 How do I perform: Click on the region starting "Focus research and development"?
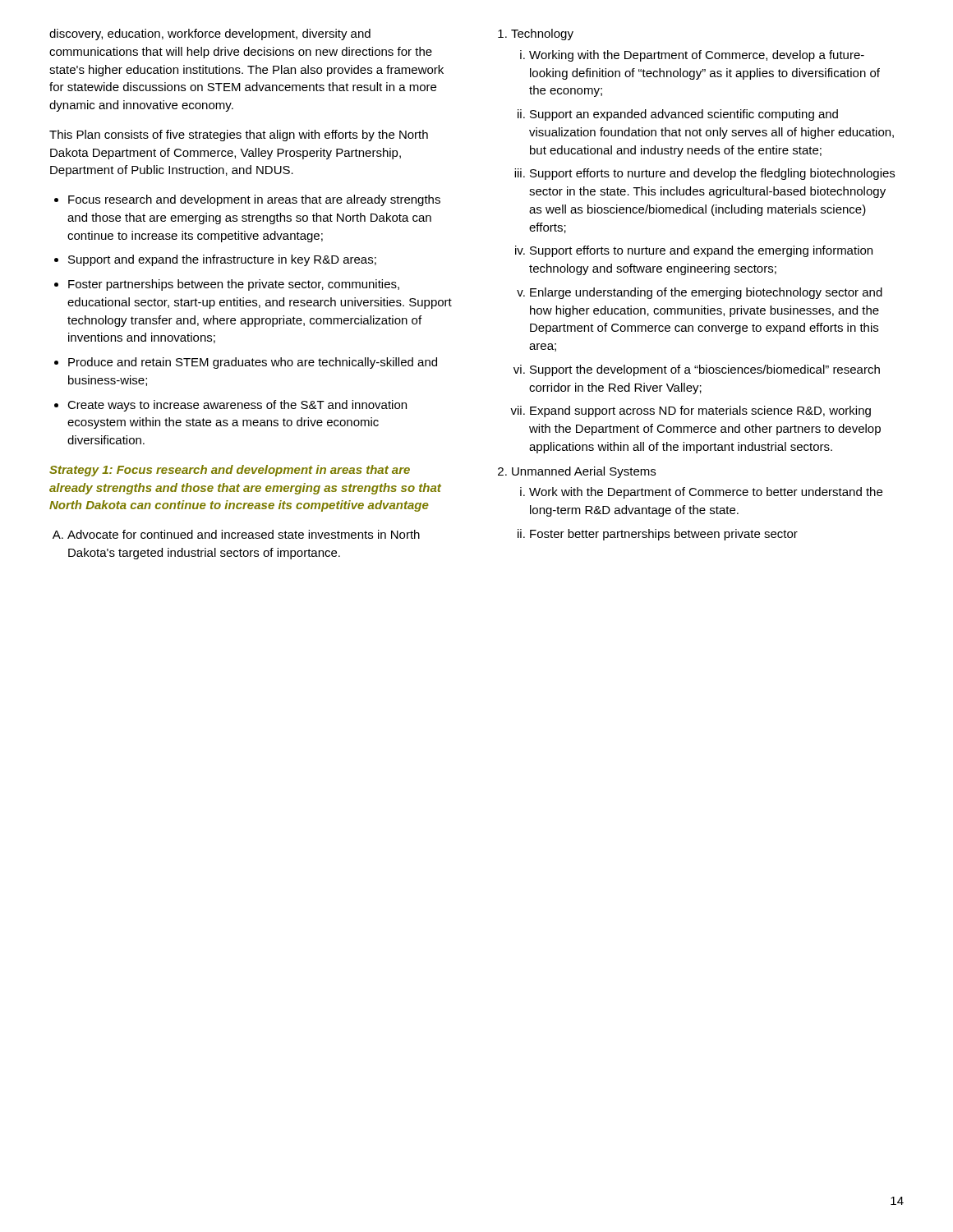point(254,217)
